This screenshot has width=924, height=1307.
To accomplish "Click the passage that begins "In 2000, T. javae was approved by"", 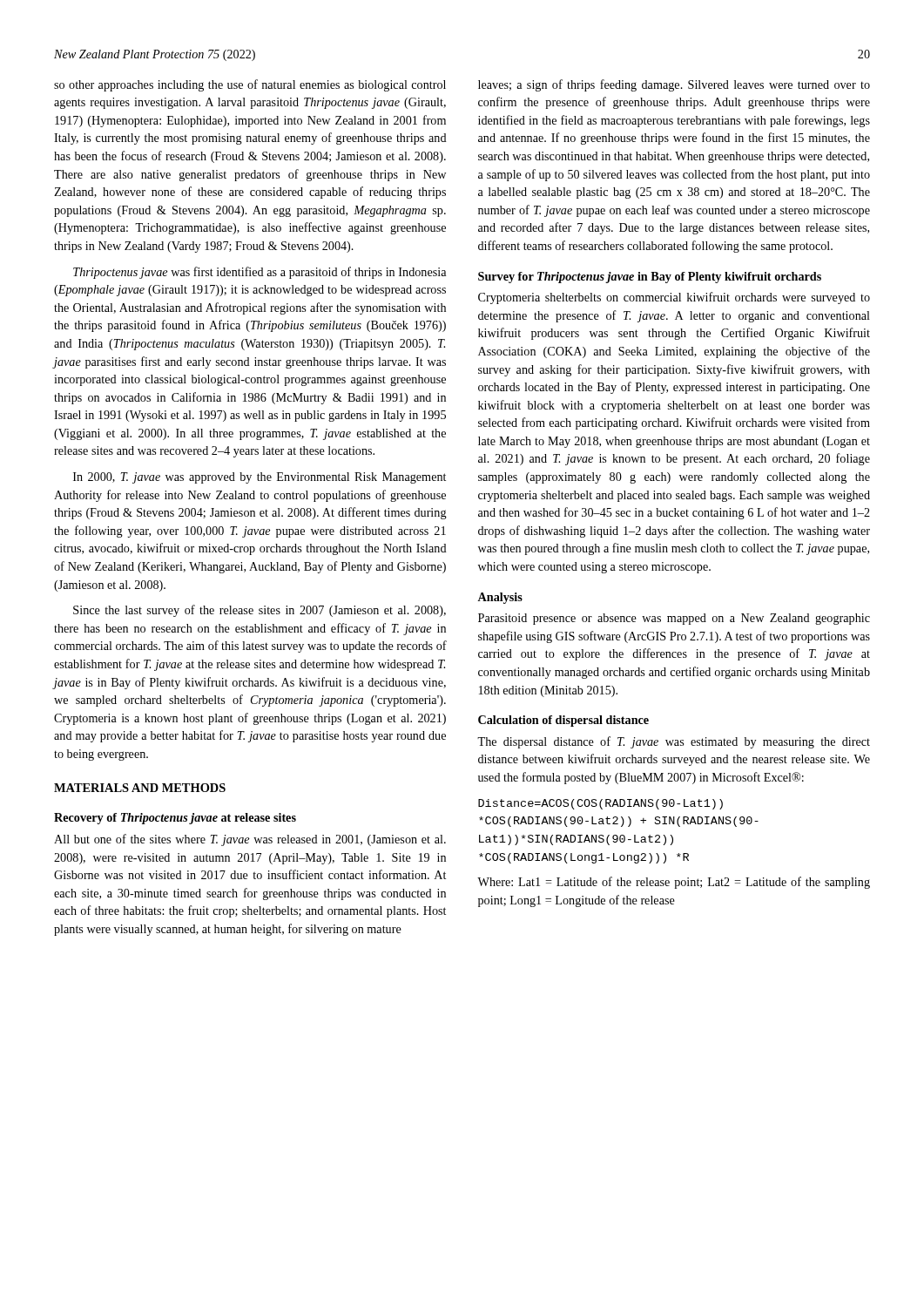I will coord(250,531).
